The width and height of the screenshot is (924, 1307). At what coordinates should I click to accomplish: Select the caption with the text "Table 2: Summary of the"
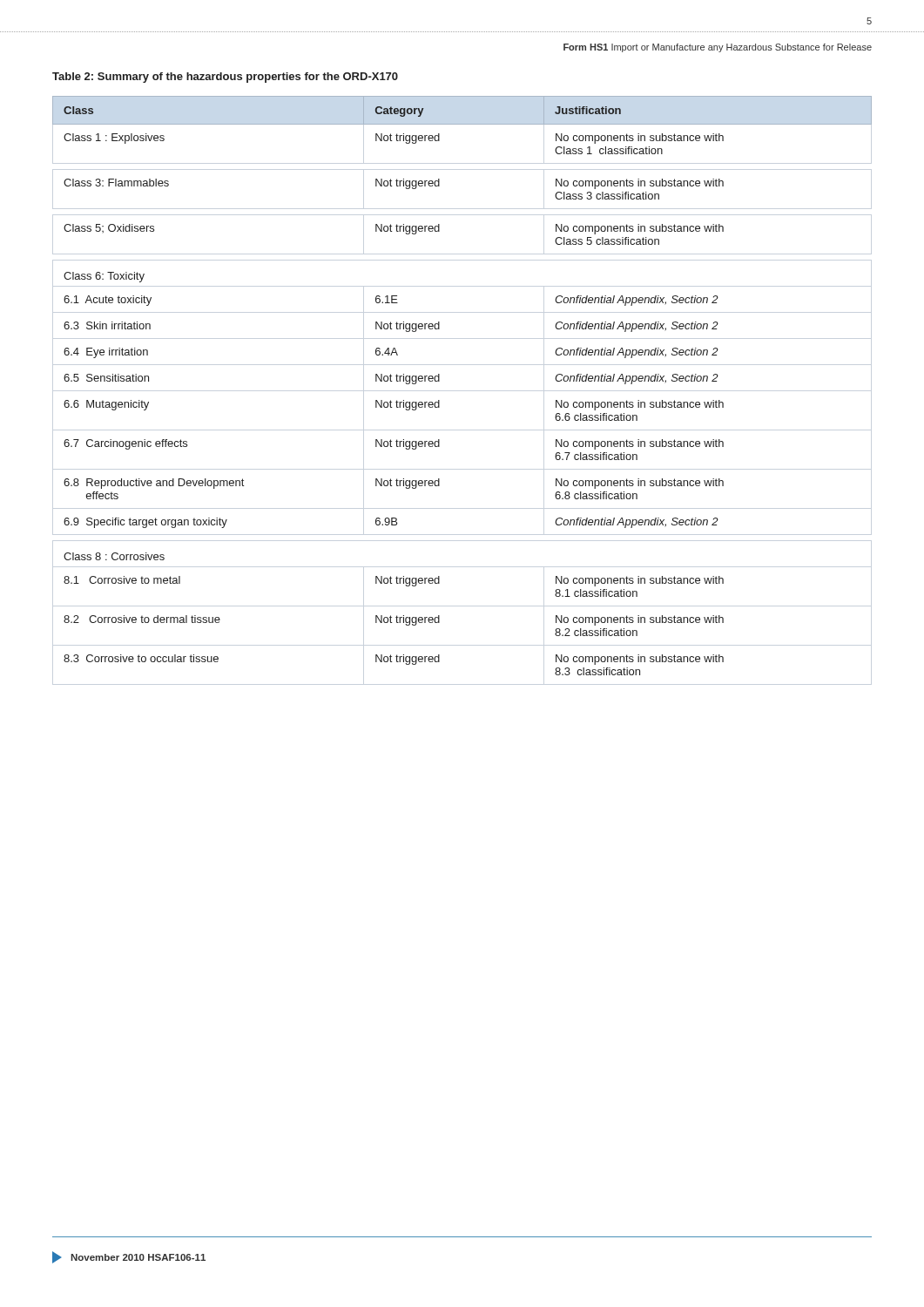pyautogui.click(x=225, y=76)
